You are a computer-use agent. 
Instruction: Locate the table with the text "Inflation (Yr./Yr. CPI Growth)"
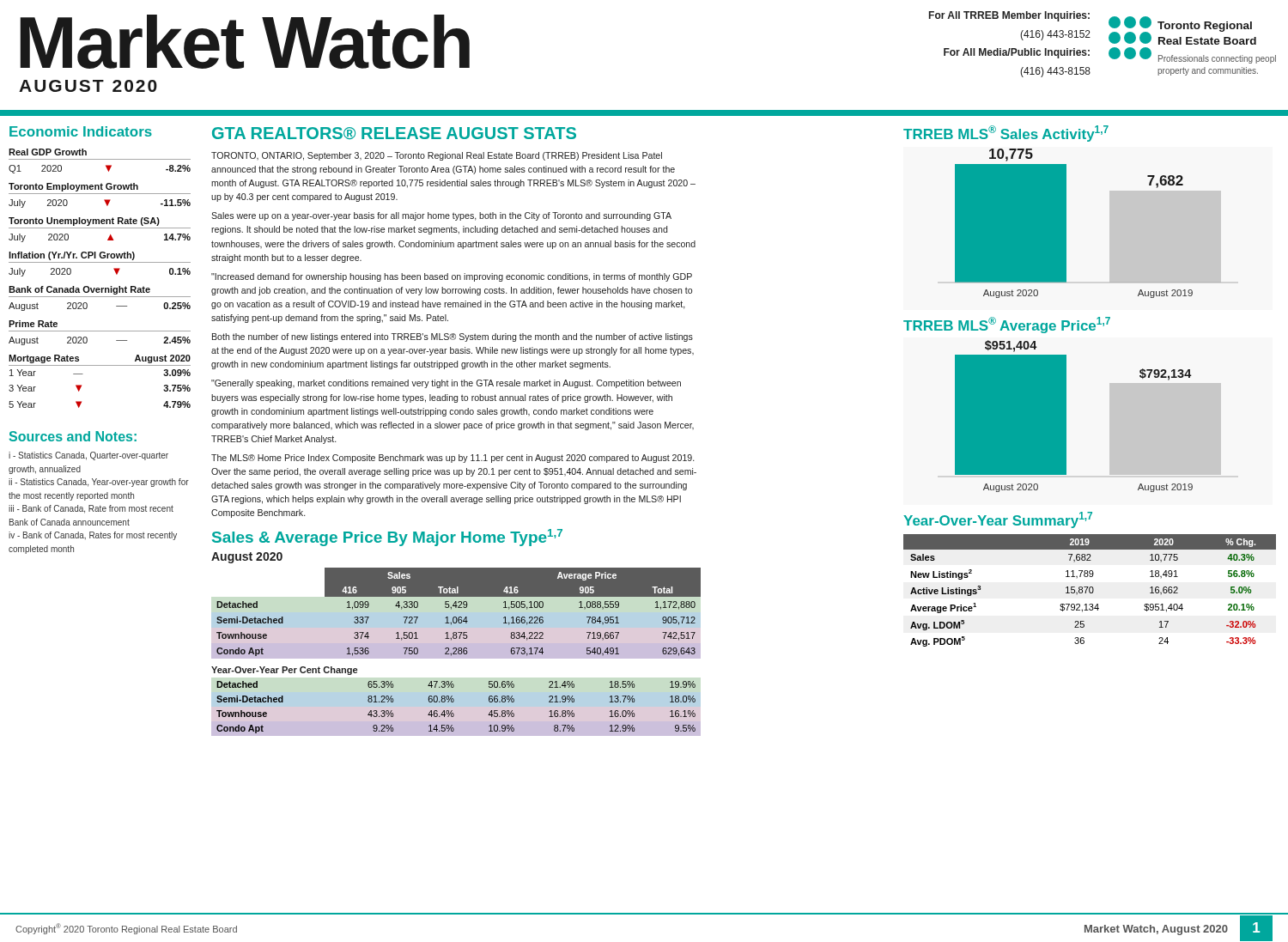coord(100,264)
